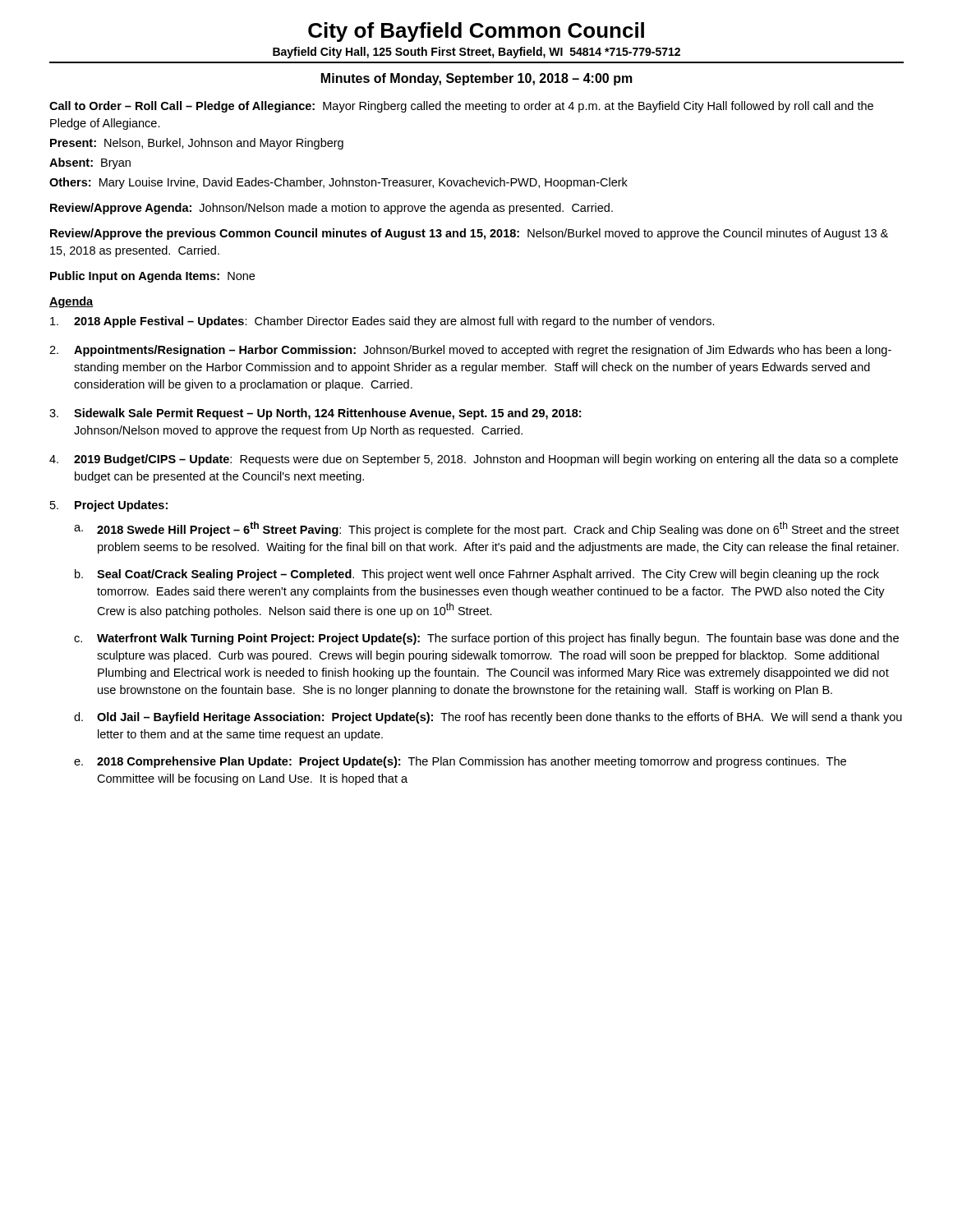Find the block on this page that starts "Review/Approve Agenda: Johnson/Nelson made"
953x1232 pixels.
click(x=476, y=208)
